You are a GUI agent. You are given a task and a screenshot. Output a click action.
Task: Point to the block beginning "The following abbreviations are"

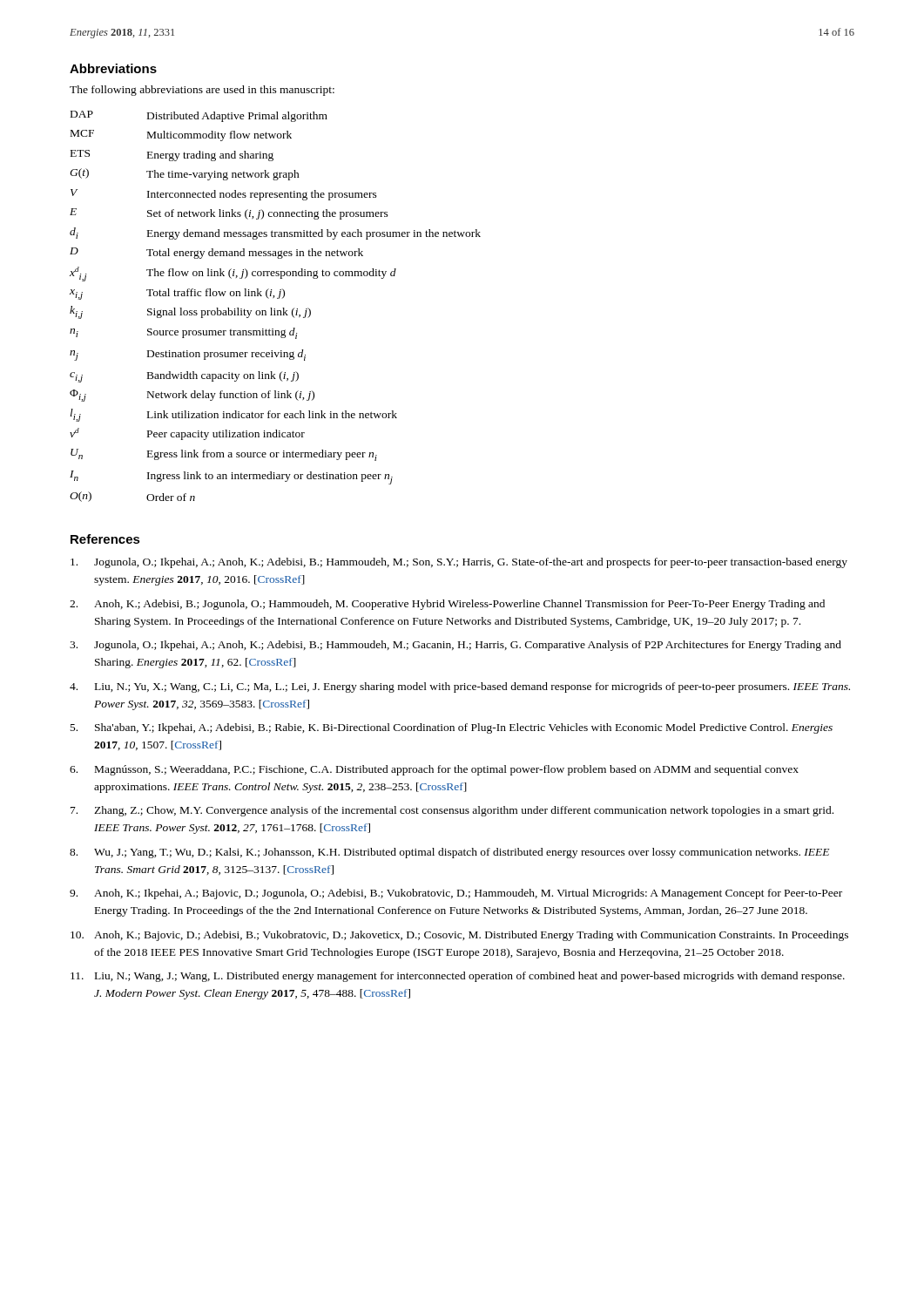[x=202, y=89]
